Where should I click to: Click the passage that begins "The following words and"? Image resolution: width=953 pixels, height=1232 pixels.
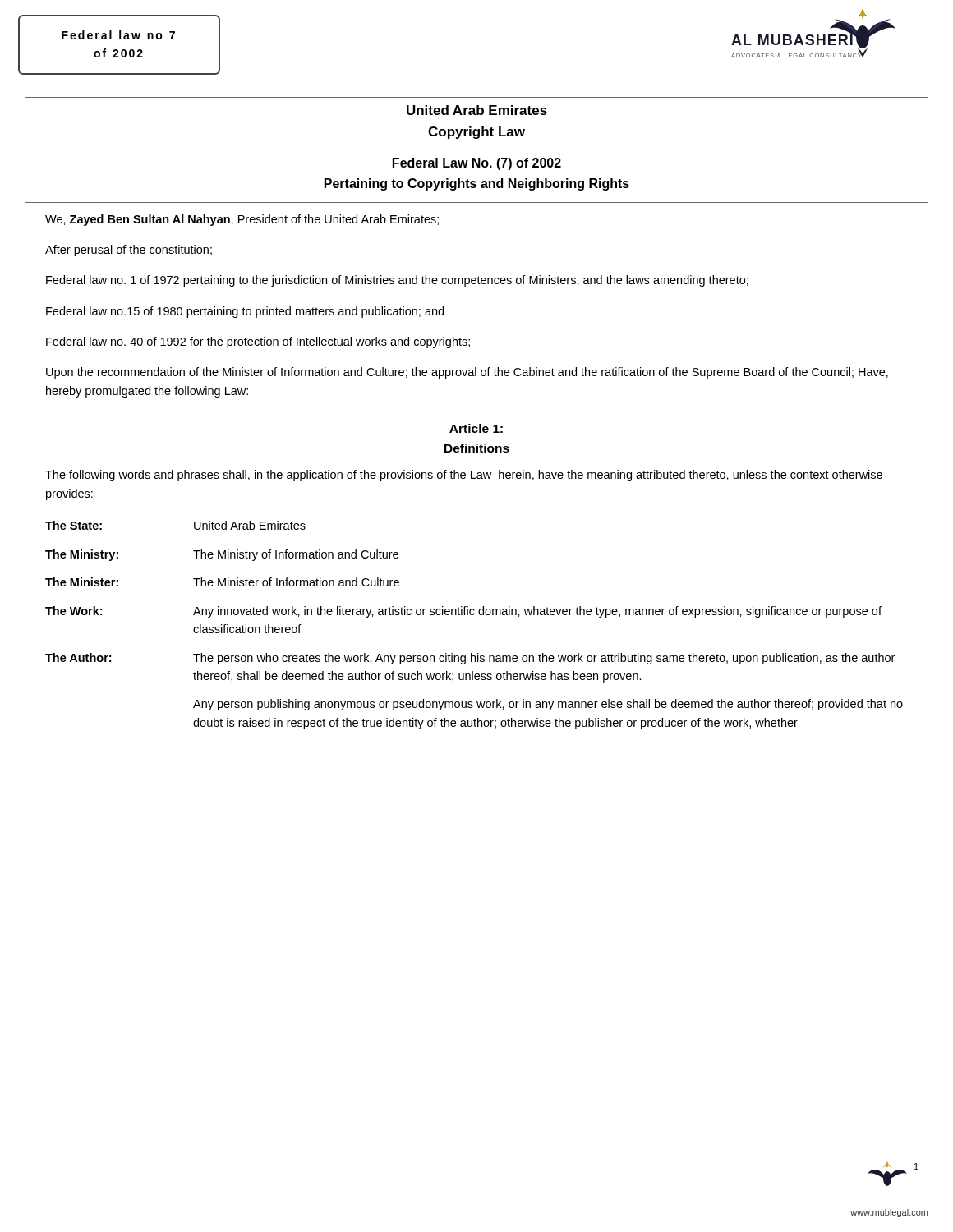coord(464,484)
